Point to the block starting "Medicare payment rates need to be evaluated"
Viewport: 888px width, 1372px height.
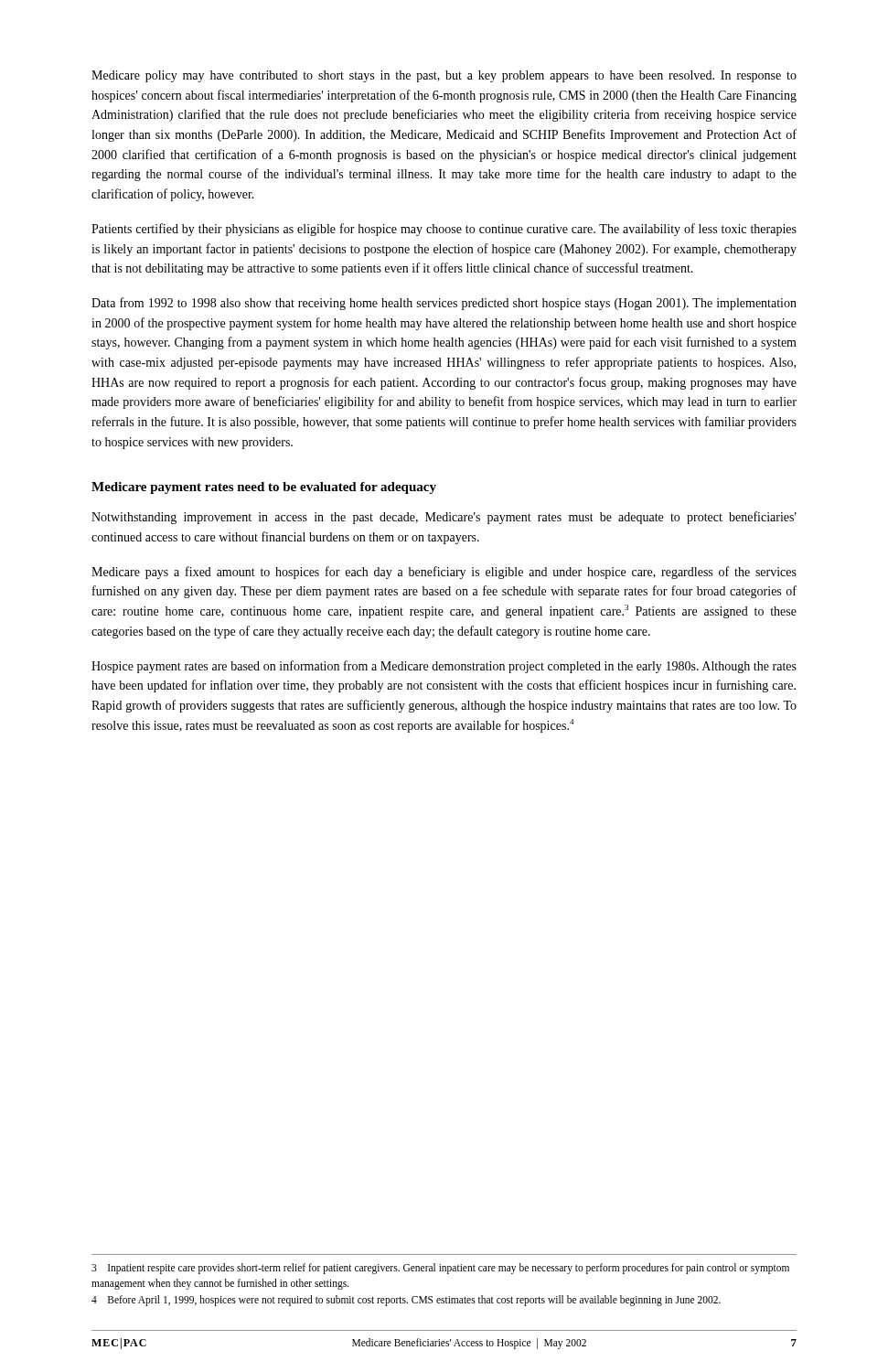pos(264,487)
